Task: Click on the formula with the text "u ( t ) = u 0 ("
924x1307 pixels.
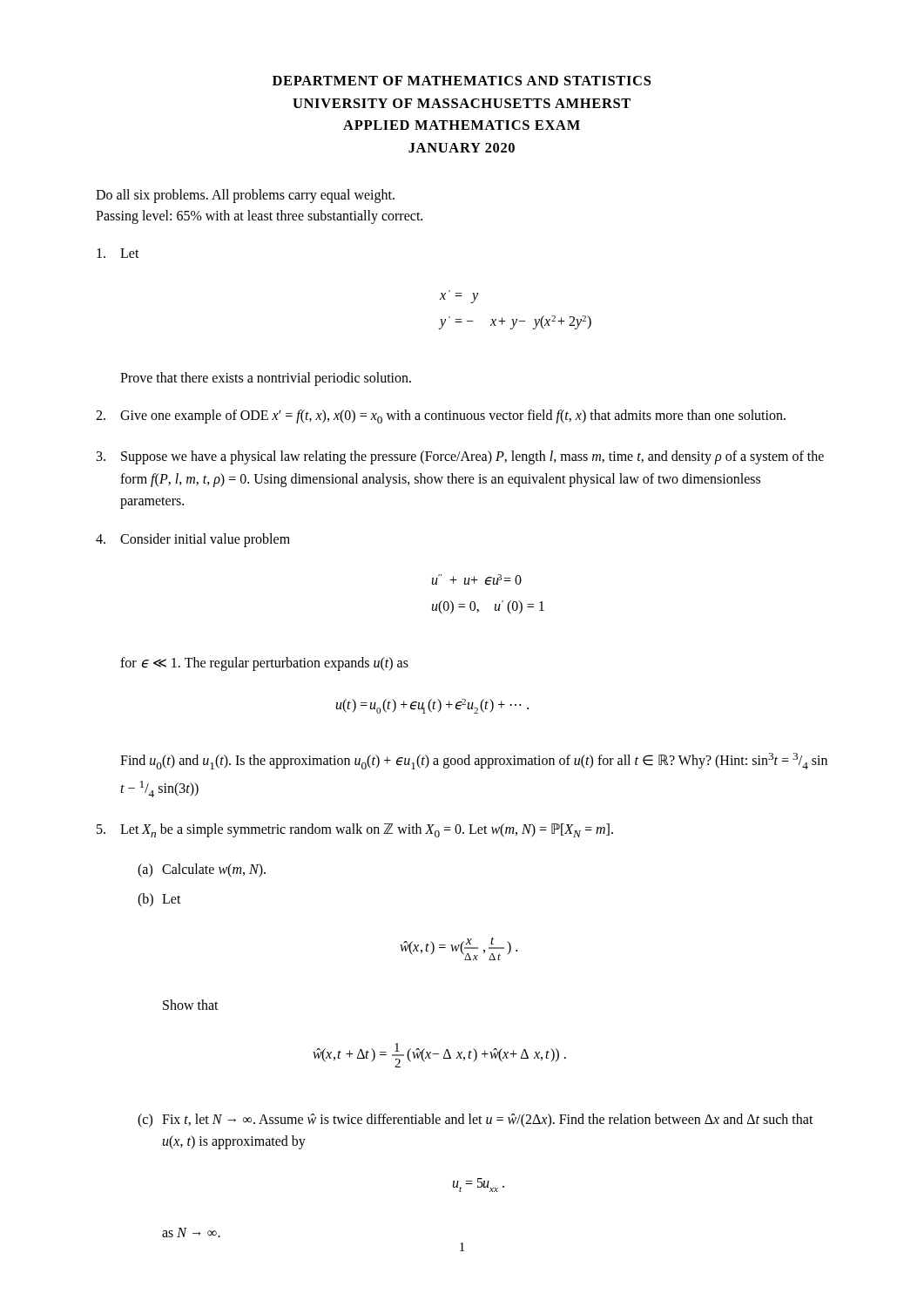Action: tap(474, 706)
